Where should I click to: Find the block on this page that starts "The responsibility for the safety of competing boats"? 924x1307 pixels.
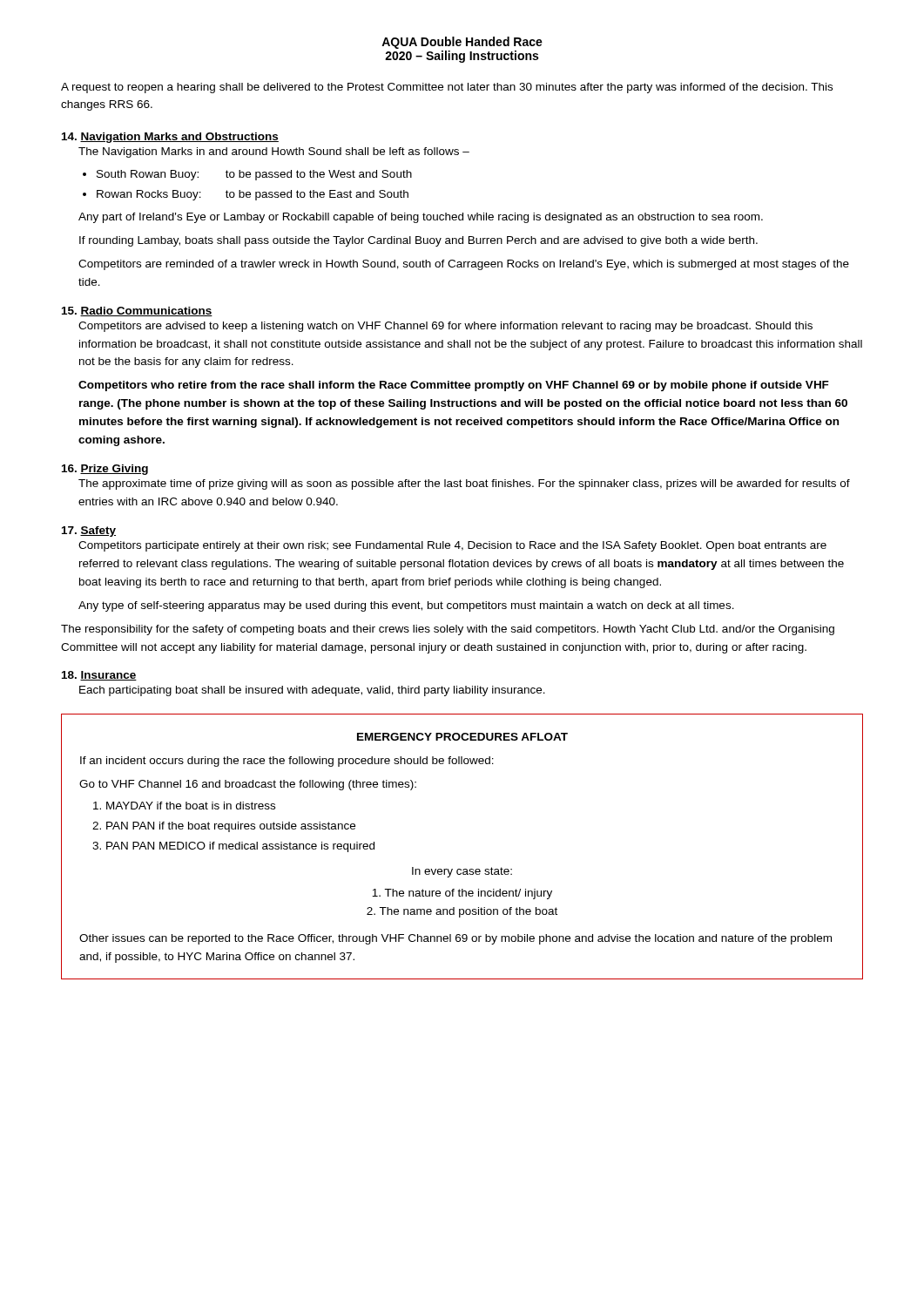[448, 637]
